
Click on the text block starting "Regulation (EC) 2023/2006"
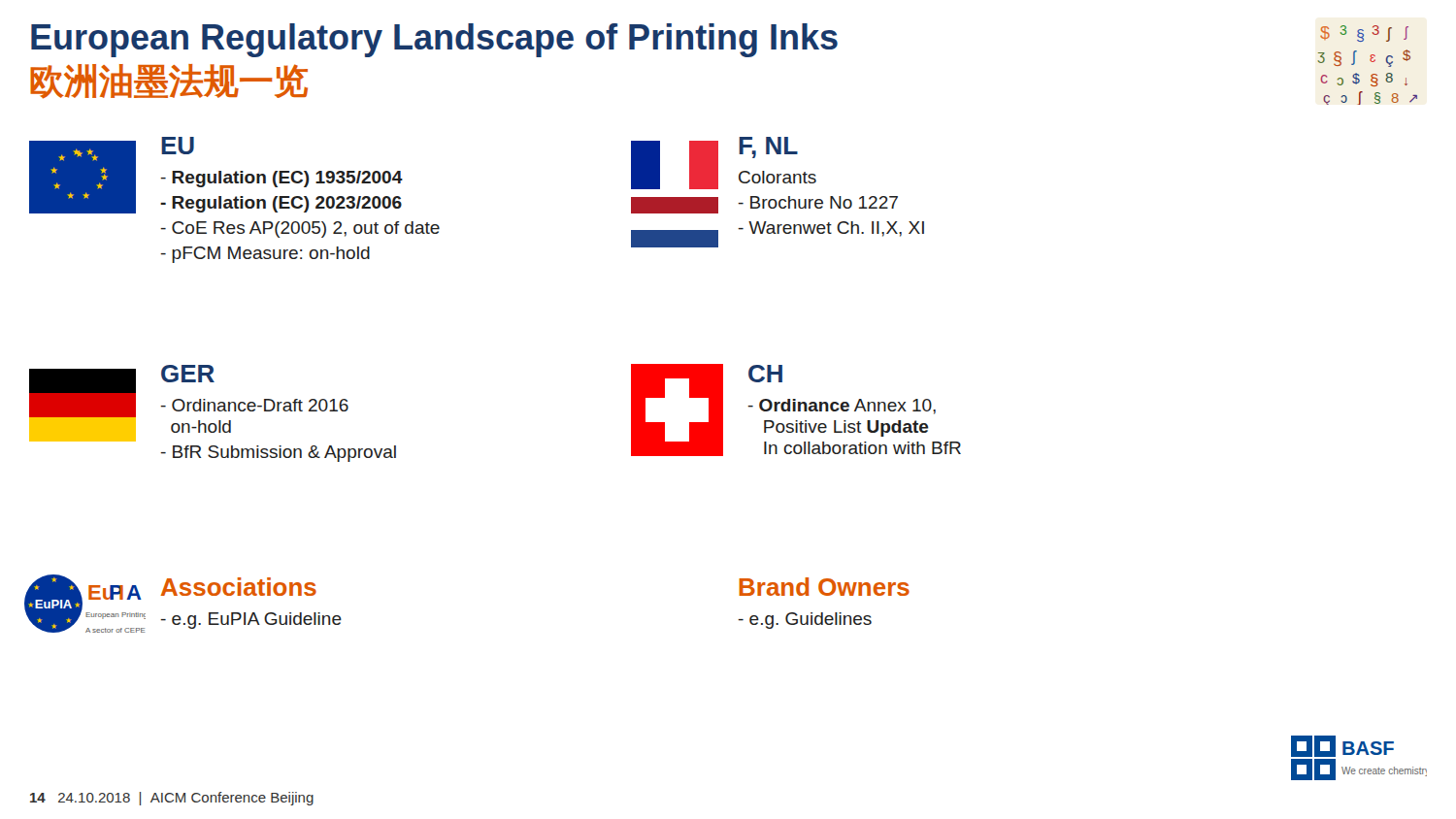point(281,202)
